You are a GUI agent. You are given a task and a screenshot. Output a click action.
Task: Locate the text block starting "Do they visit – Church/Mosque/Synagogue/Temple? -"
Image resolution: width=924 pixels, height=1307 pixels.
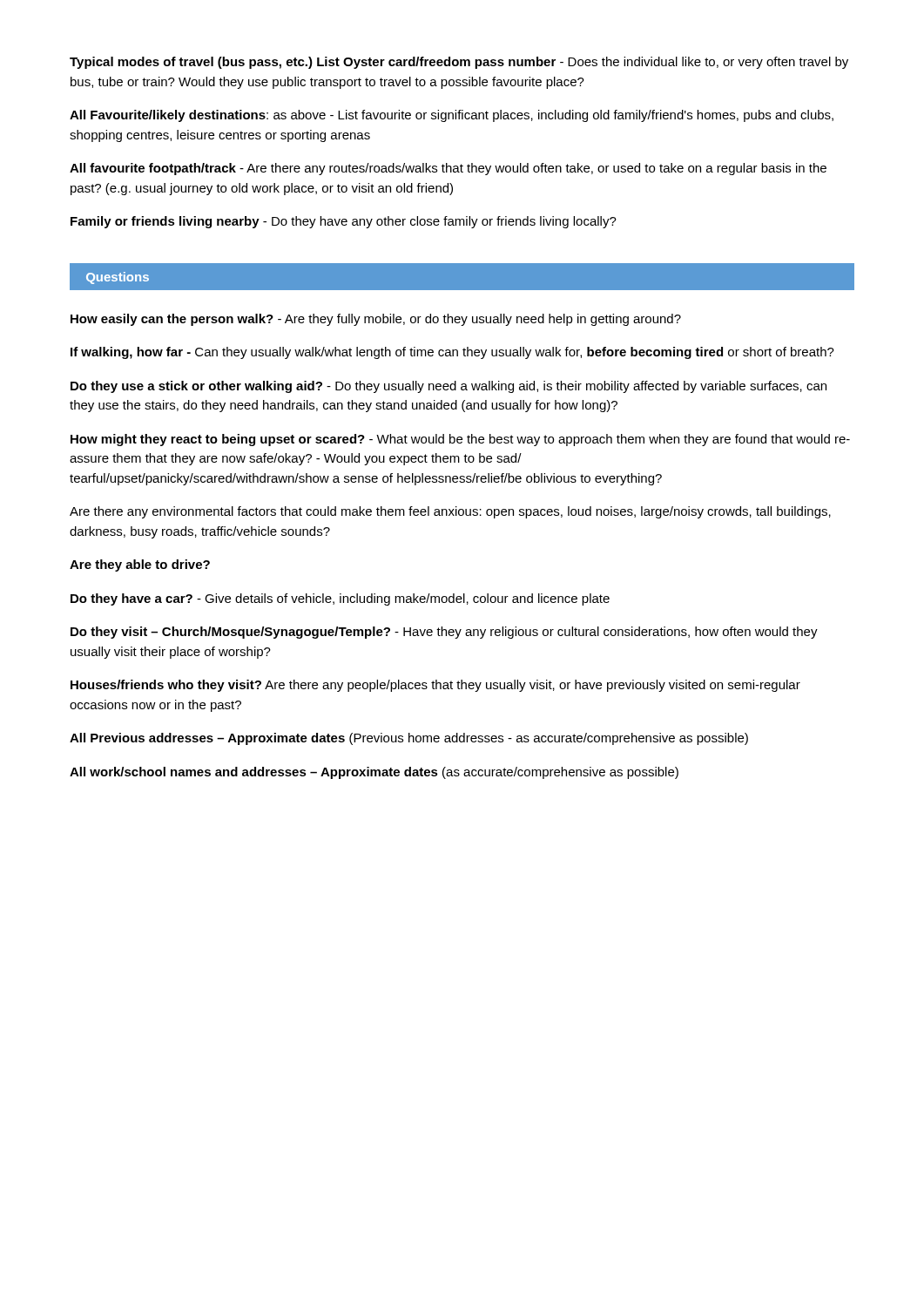coord(443,641)
